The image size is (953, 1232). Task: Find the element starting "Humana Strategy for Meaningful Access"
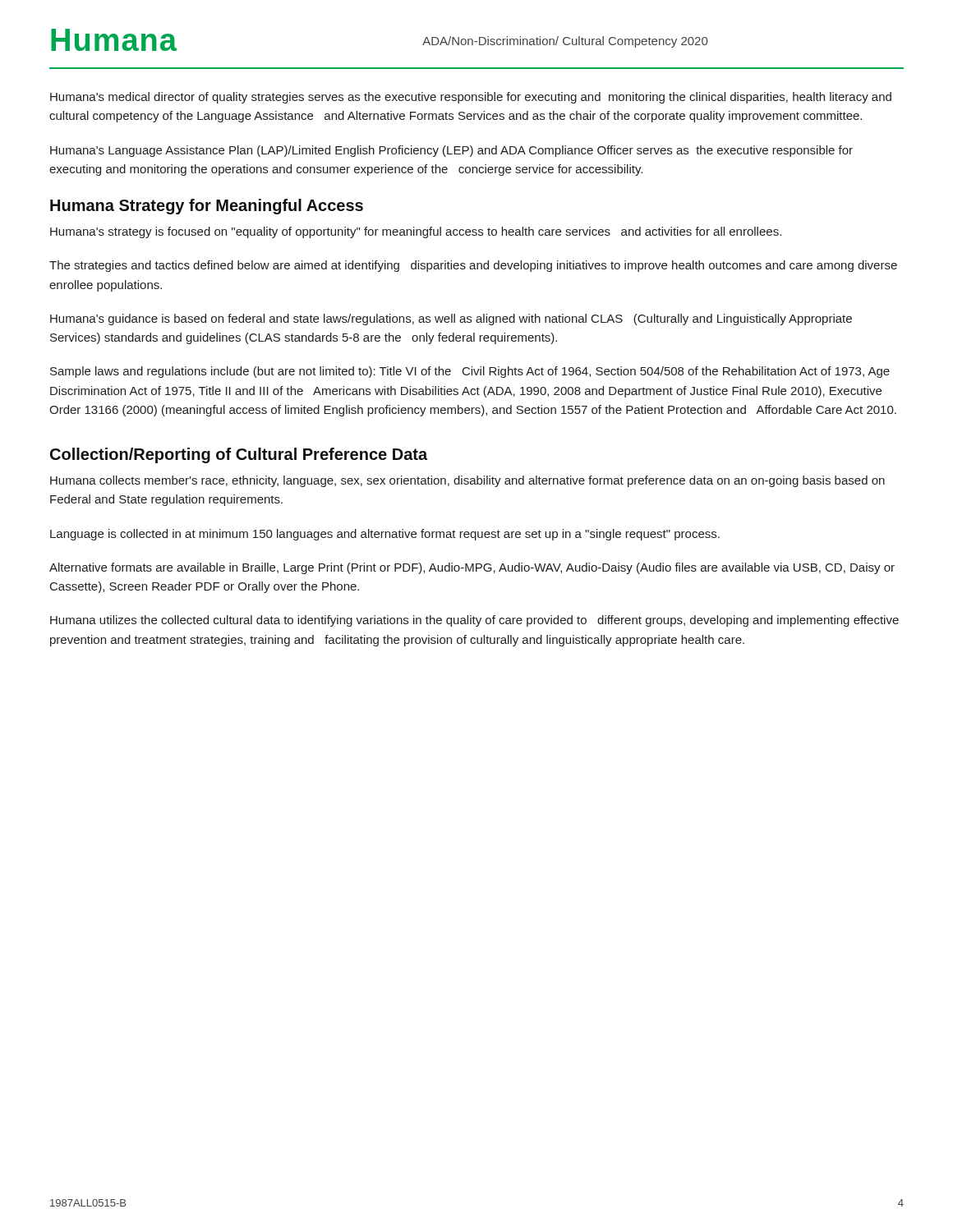(x=206, y=205)
